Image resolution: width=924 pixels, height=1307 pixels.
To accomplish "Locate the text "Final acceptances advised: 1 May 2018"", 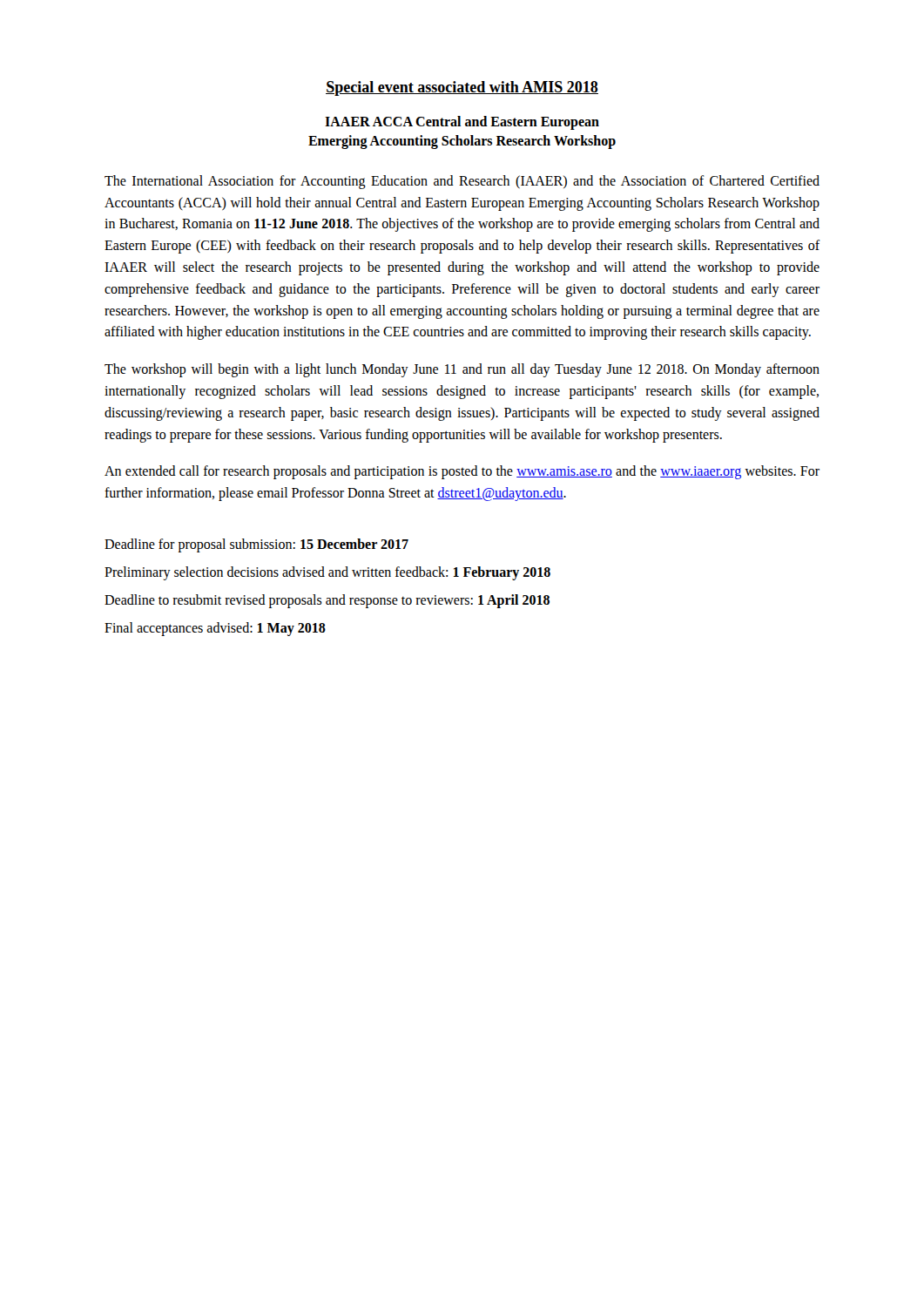I will click(215, 628).
